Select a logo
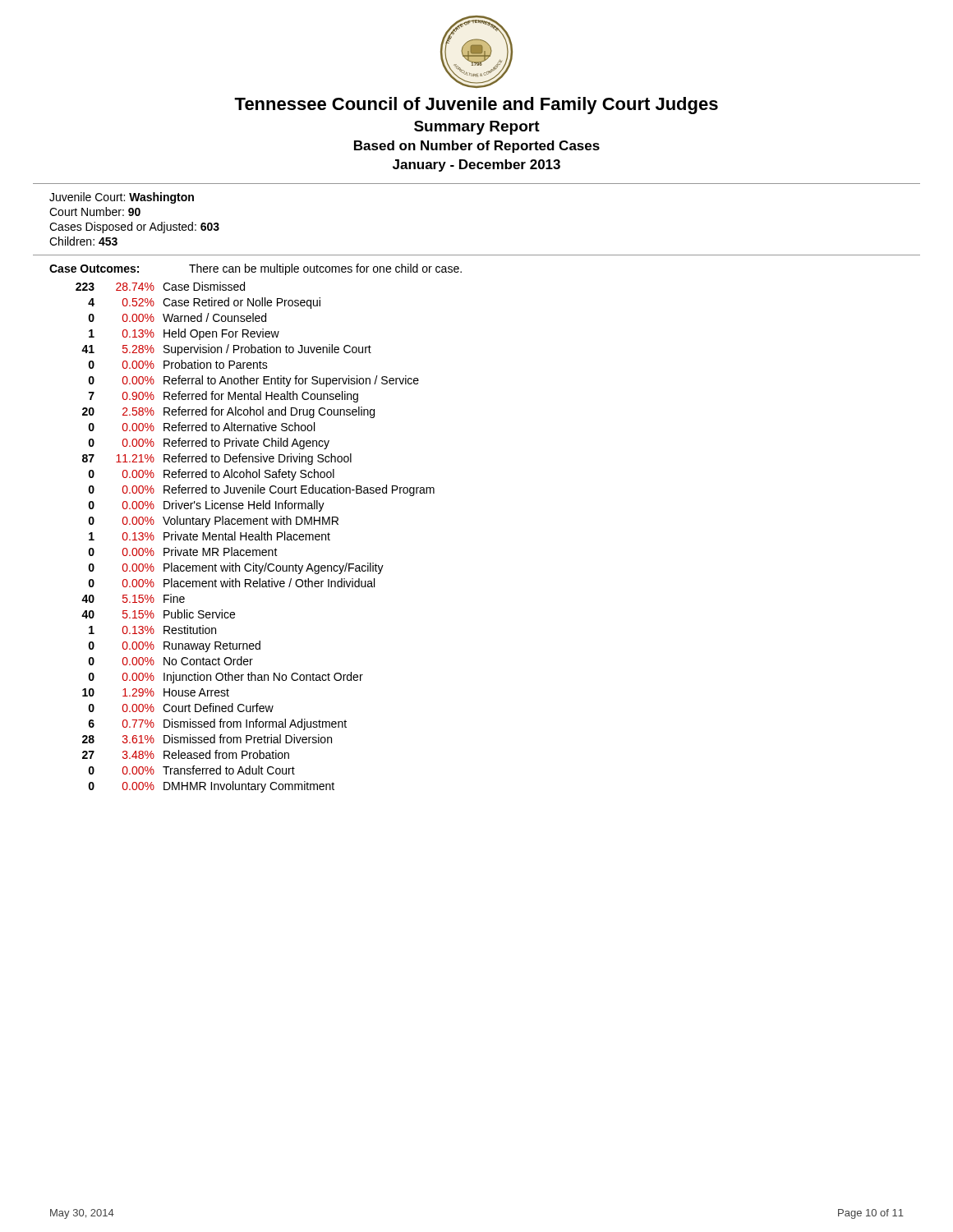Image resolution: width=953 pixels, height=1232 pixels. 476,44
